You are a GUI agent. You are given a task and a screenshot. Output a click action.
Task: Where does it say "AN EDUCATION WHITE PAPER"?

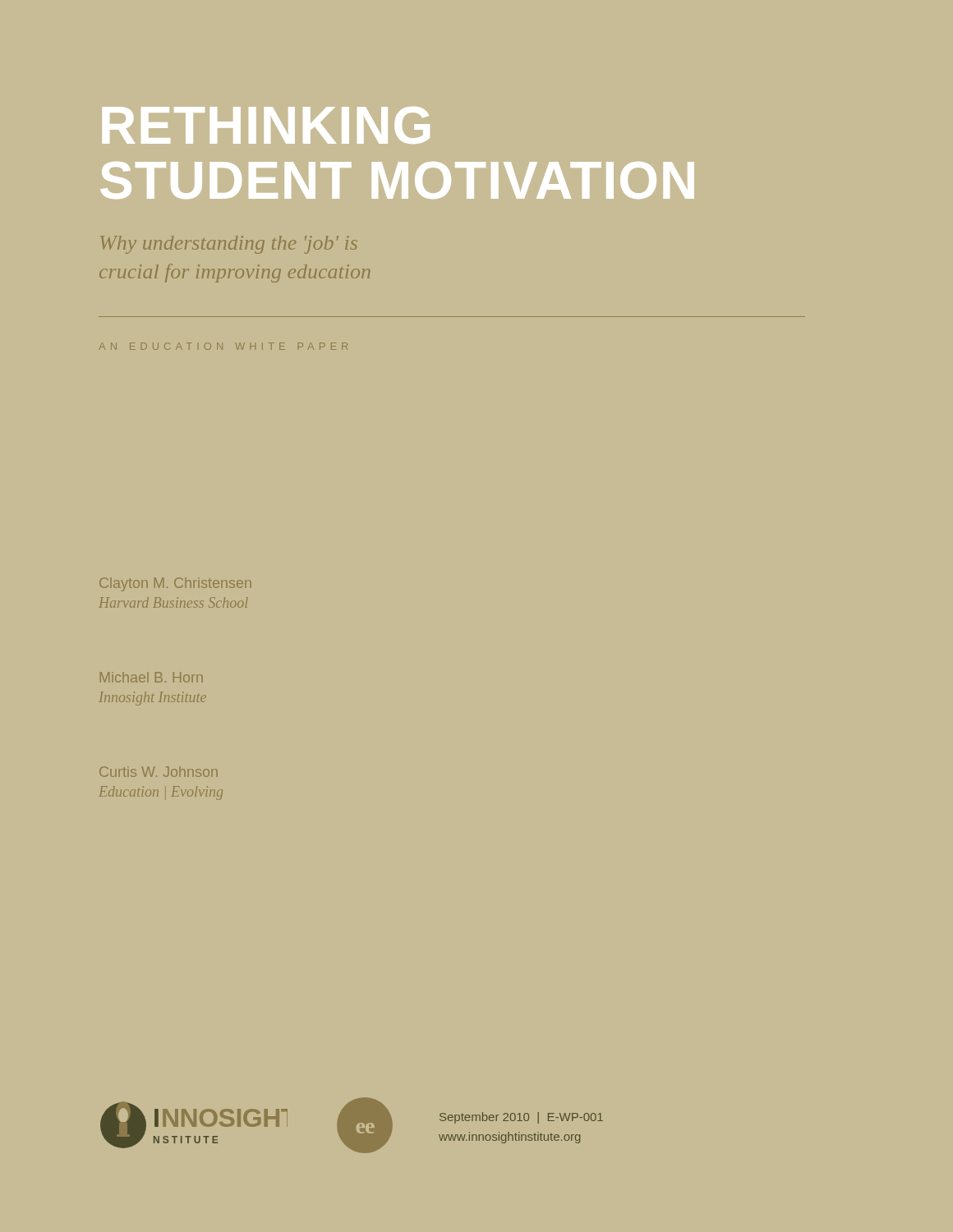pos(223,346)
